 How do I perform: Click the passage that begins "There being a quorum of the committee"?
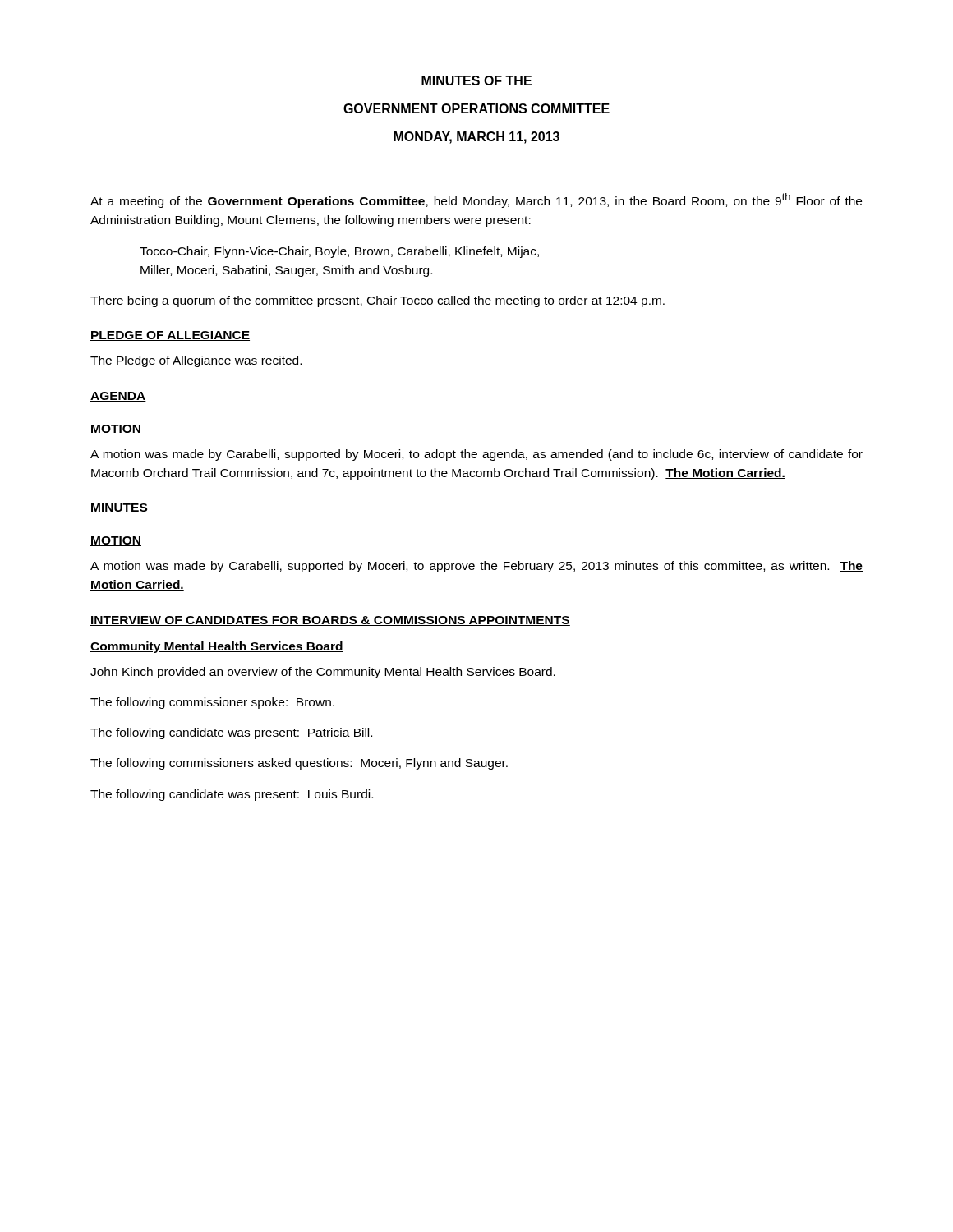378,300
